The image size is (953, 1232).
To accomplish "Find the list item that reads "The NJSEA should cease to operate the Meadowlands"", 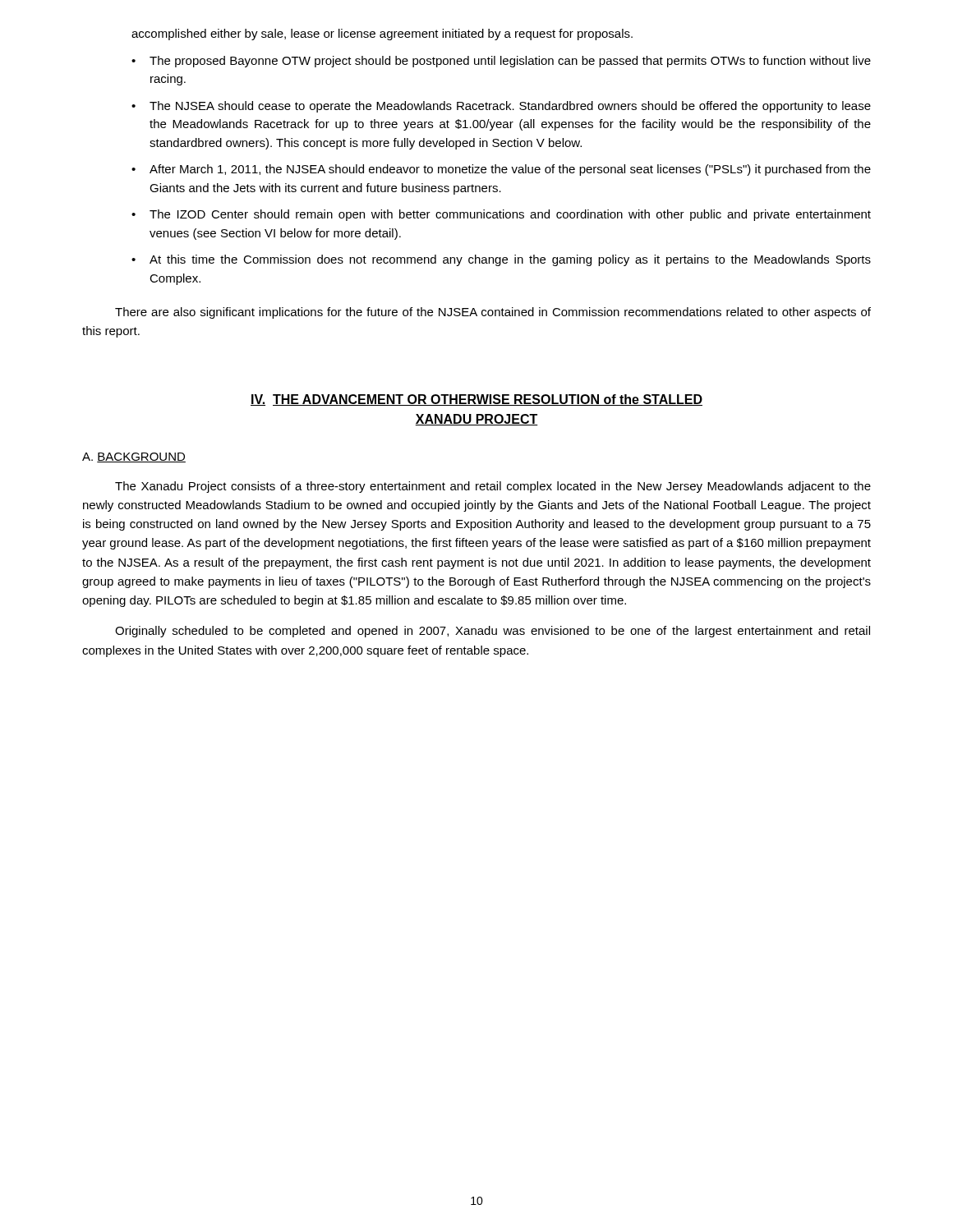I will [510, 124].
